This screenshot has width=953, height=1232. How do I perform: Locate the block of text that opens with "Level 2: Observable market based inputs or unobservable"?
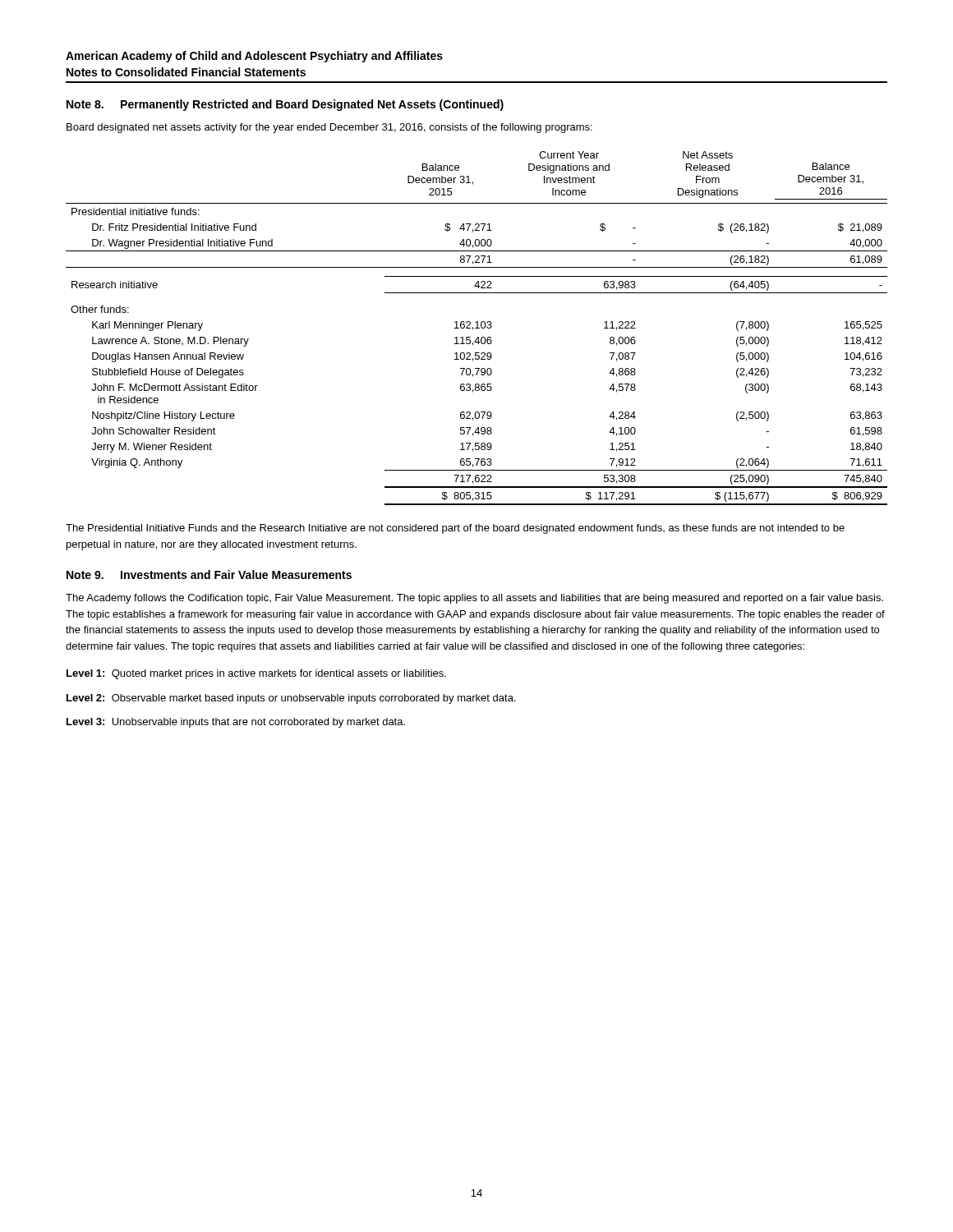[291, 697]
